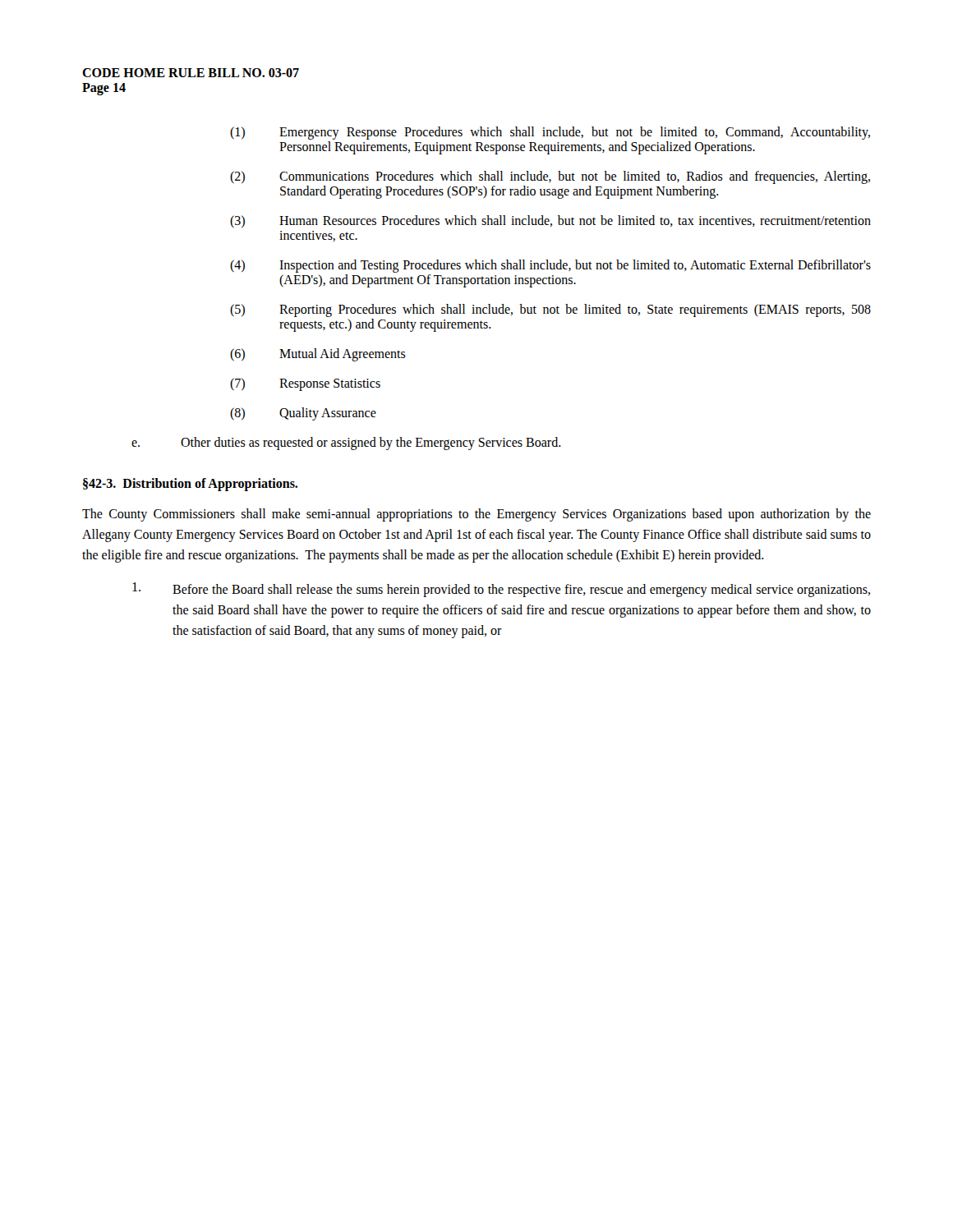
Task: Point to the passage starting "(7) Response Statistics"
Action: 305,384
